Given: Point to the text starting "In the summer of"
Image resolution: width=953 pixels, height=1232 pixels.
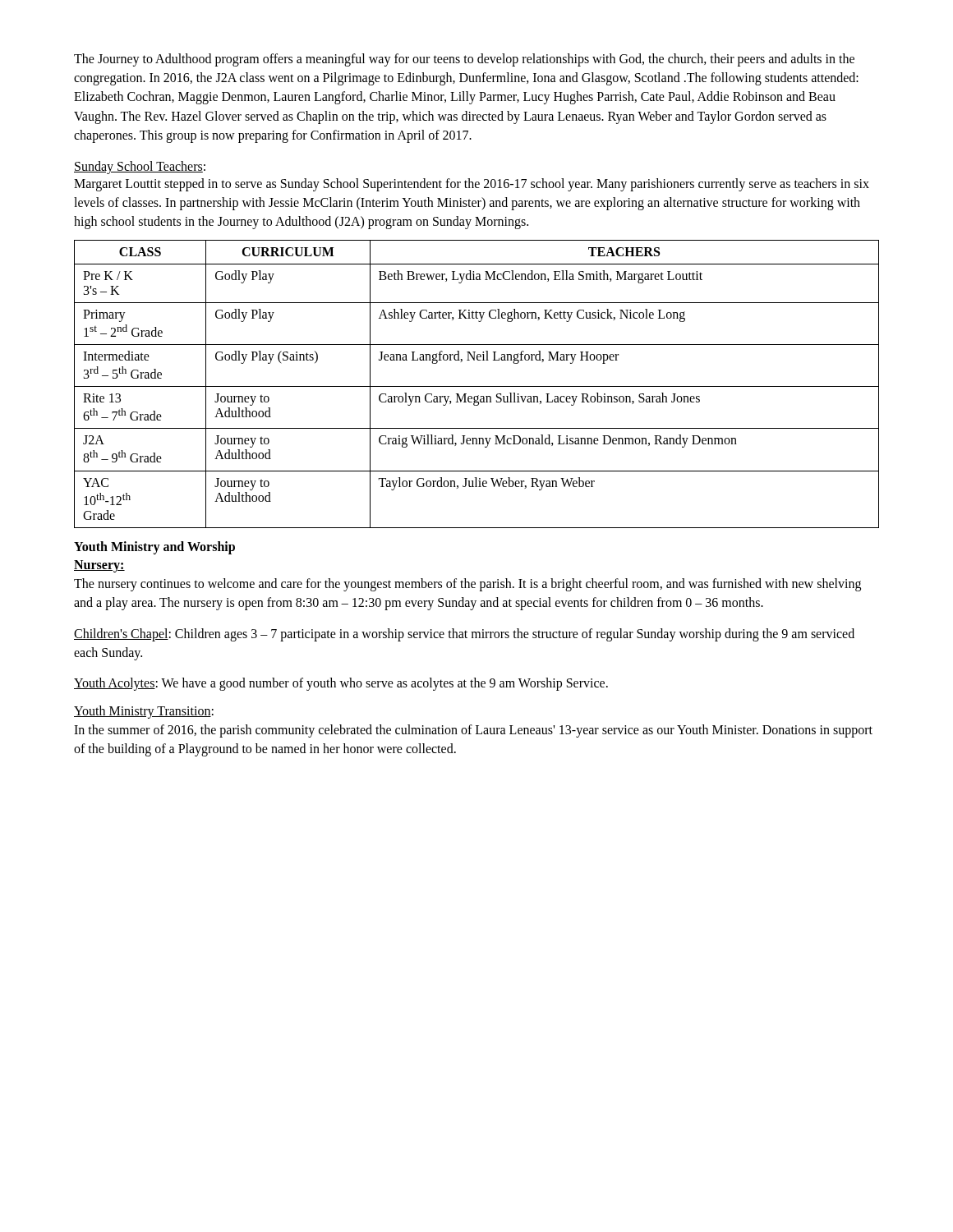Looking at the screenshot, I should 473,739.
